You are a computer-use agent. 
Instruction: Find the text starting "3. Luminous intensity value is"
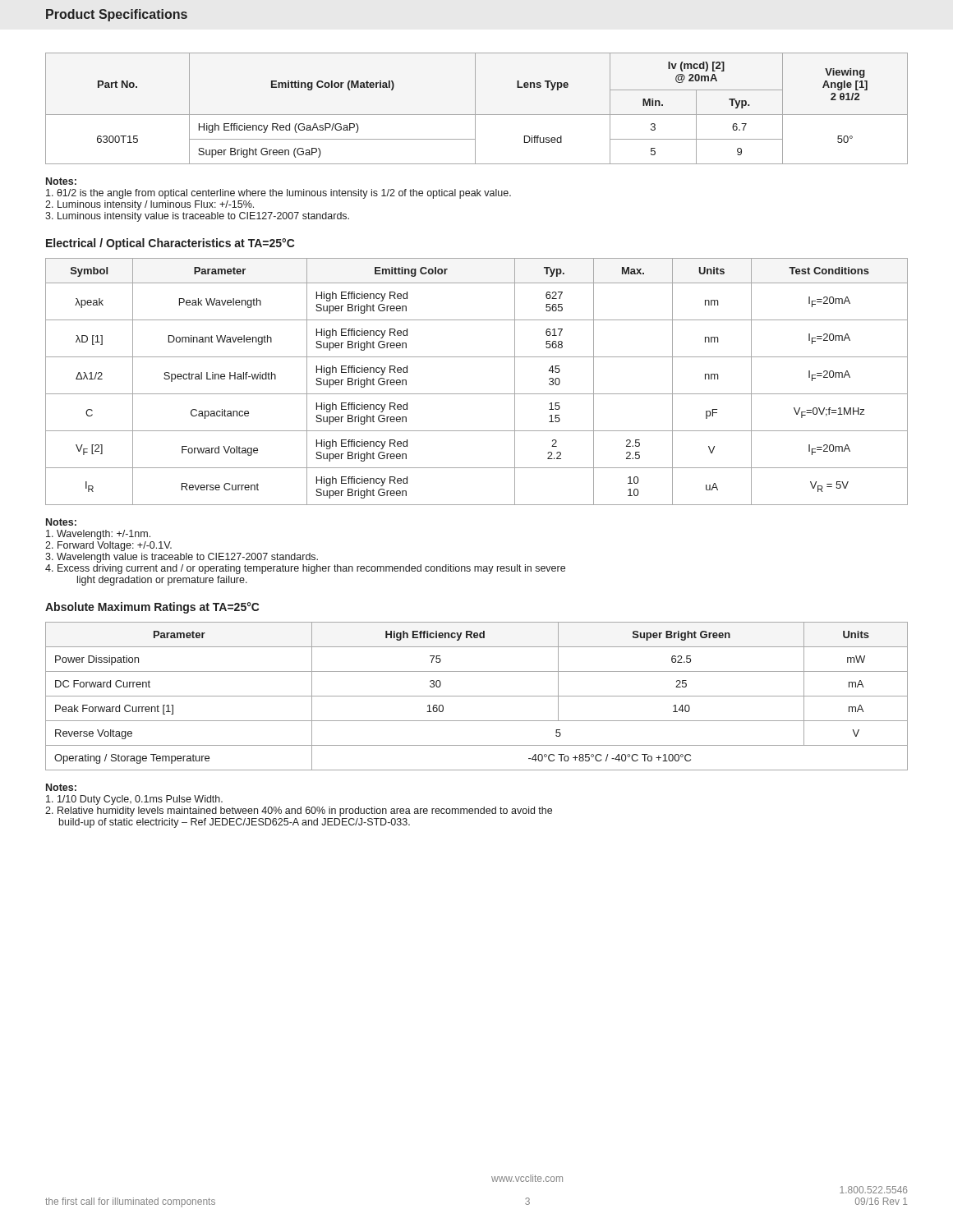click(198, 216)
